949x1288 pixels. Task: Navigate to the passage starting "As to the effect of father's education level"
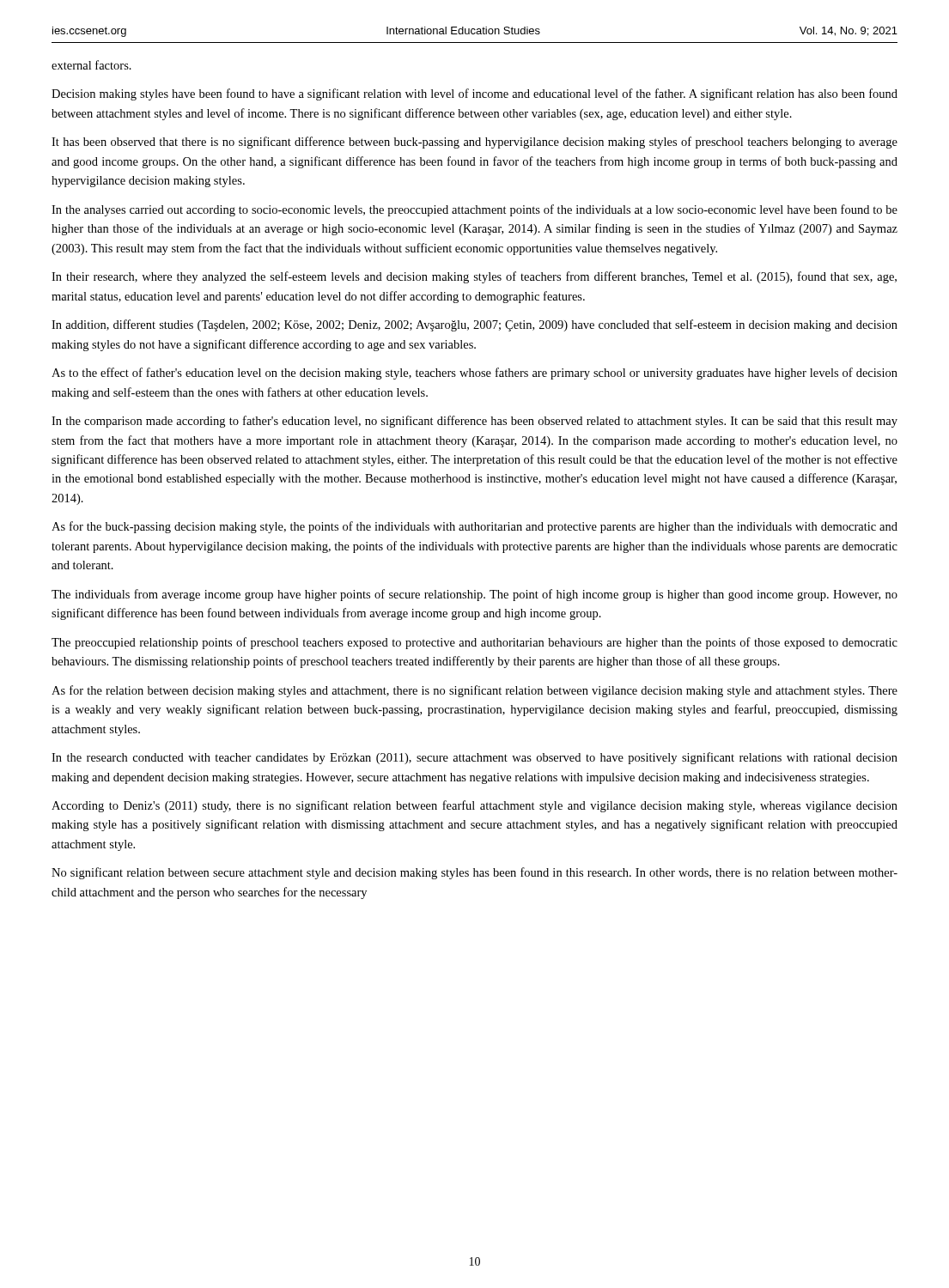pos(474,382)
